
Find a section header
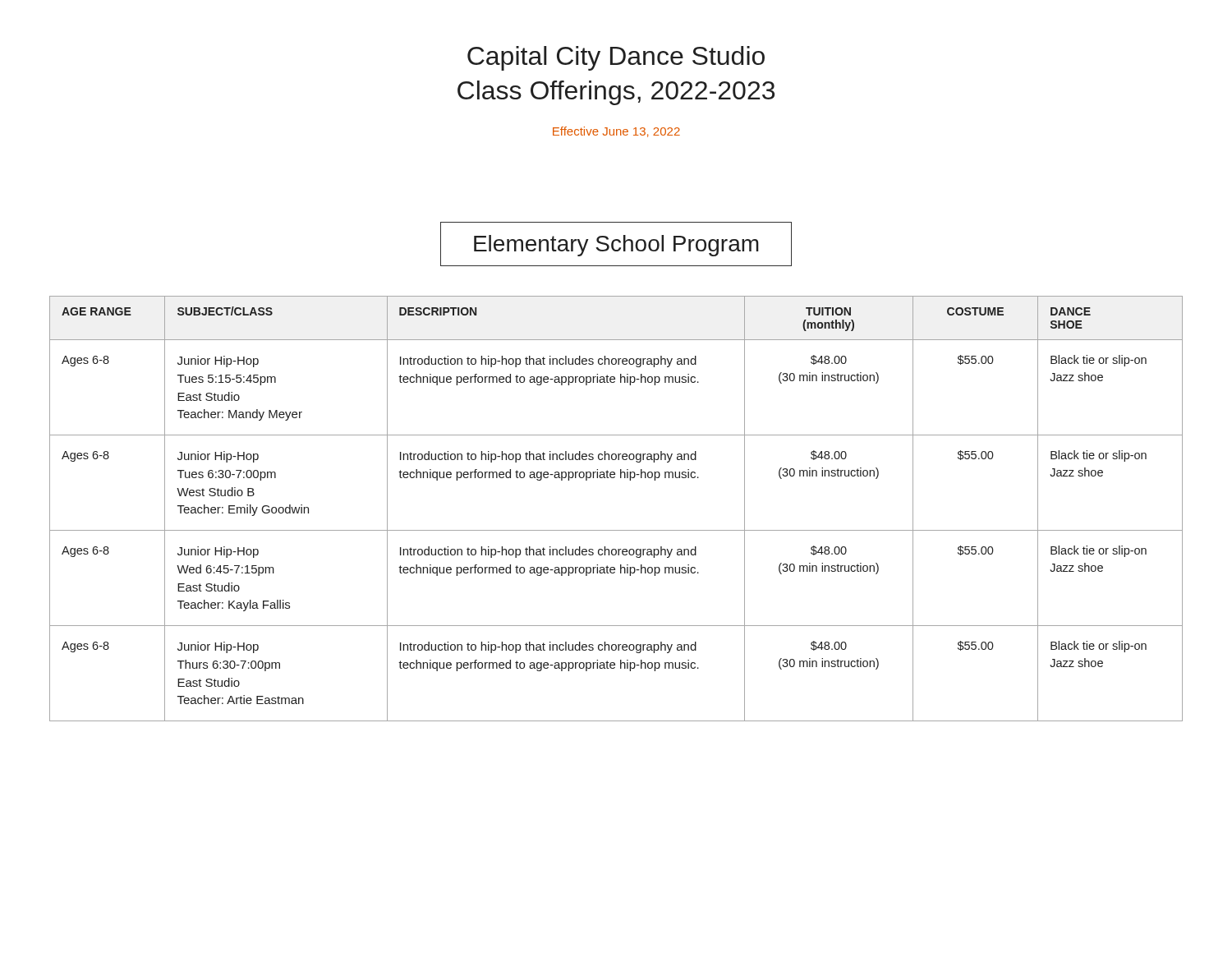616,244
